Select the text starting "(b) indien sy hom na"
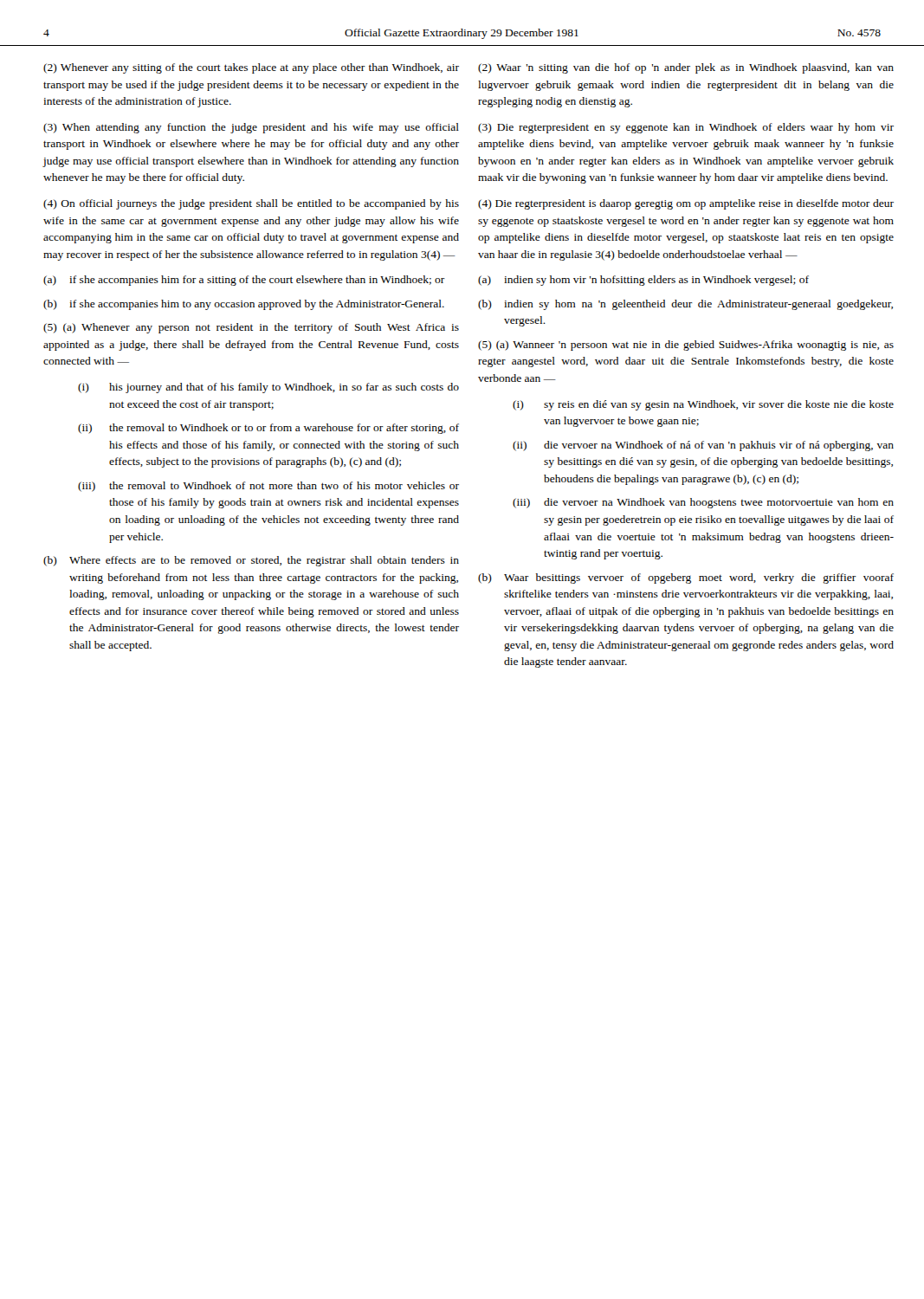 click(686, 312)
